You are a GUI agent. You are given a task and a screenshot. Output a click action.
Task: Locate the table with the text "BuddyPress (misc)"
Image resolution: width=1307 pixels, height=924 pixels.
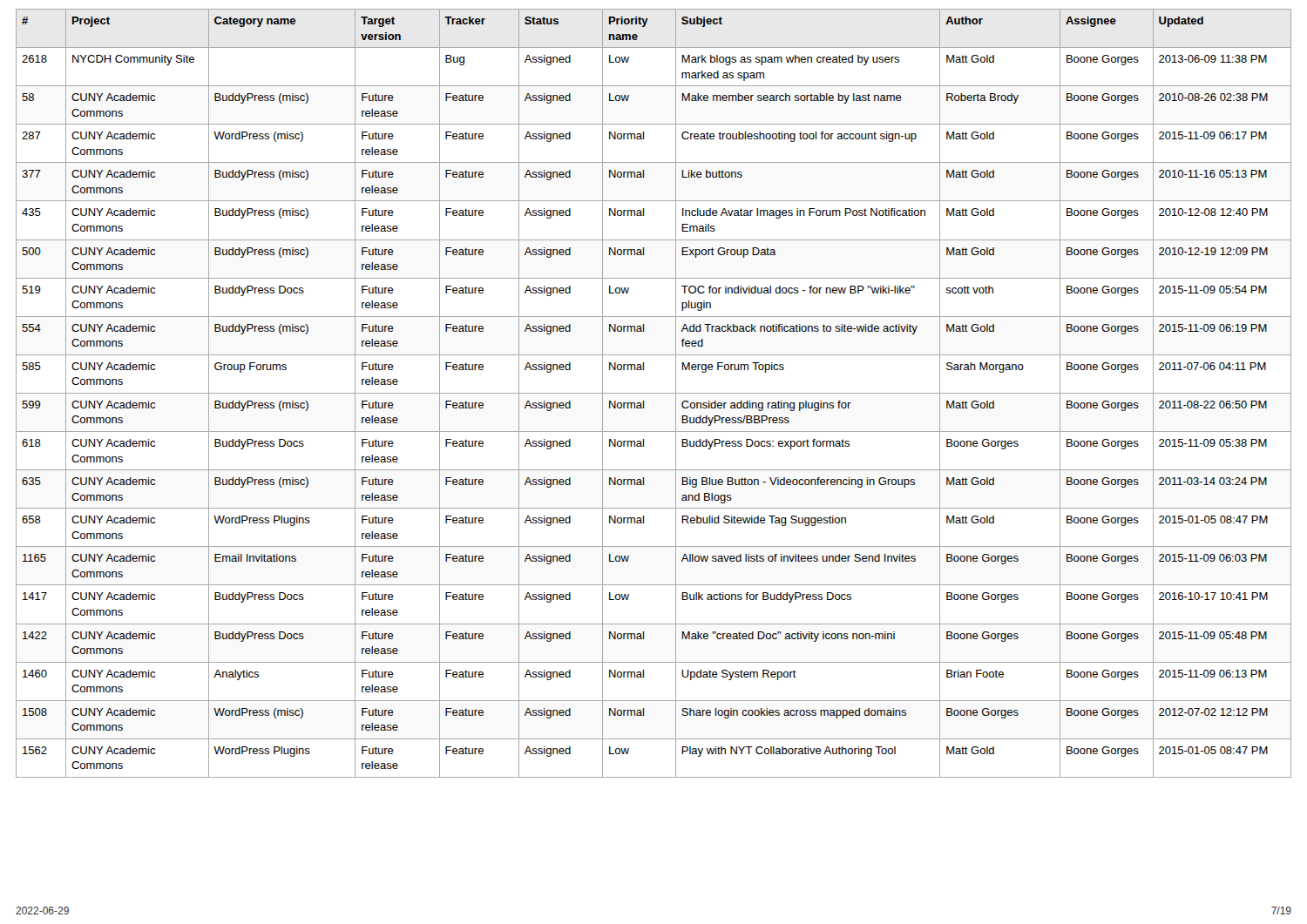click(654, 393)
